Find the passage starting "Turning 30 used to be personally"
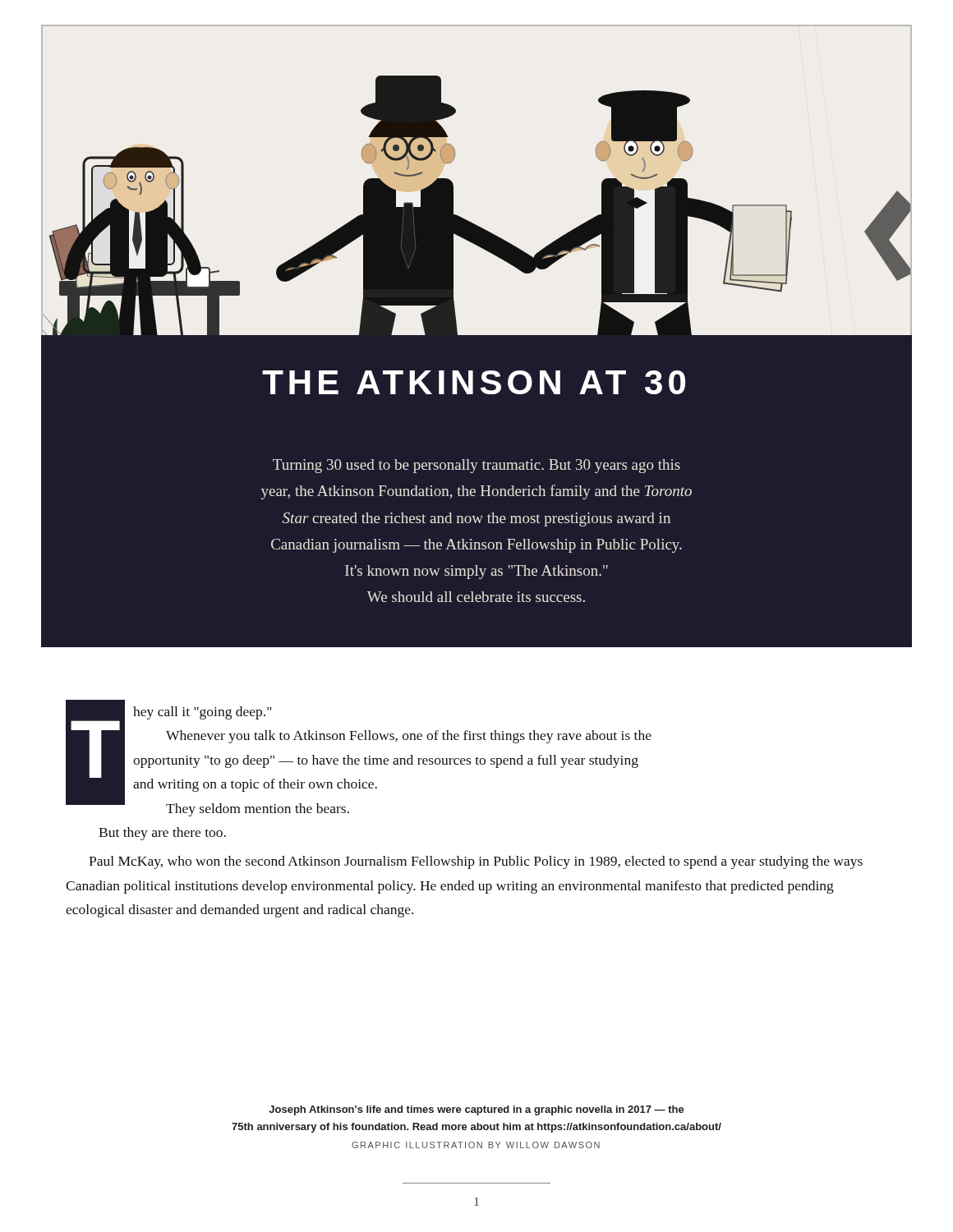 476,531
